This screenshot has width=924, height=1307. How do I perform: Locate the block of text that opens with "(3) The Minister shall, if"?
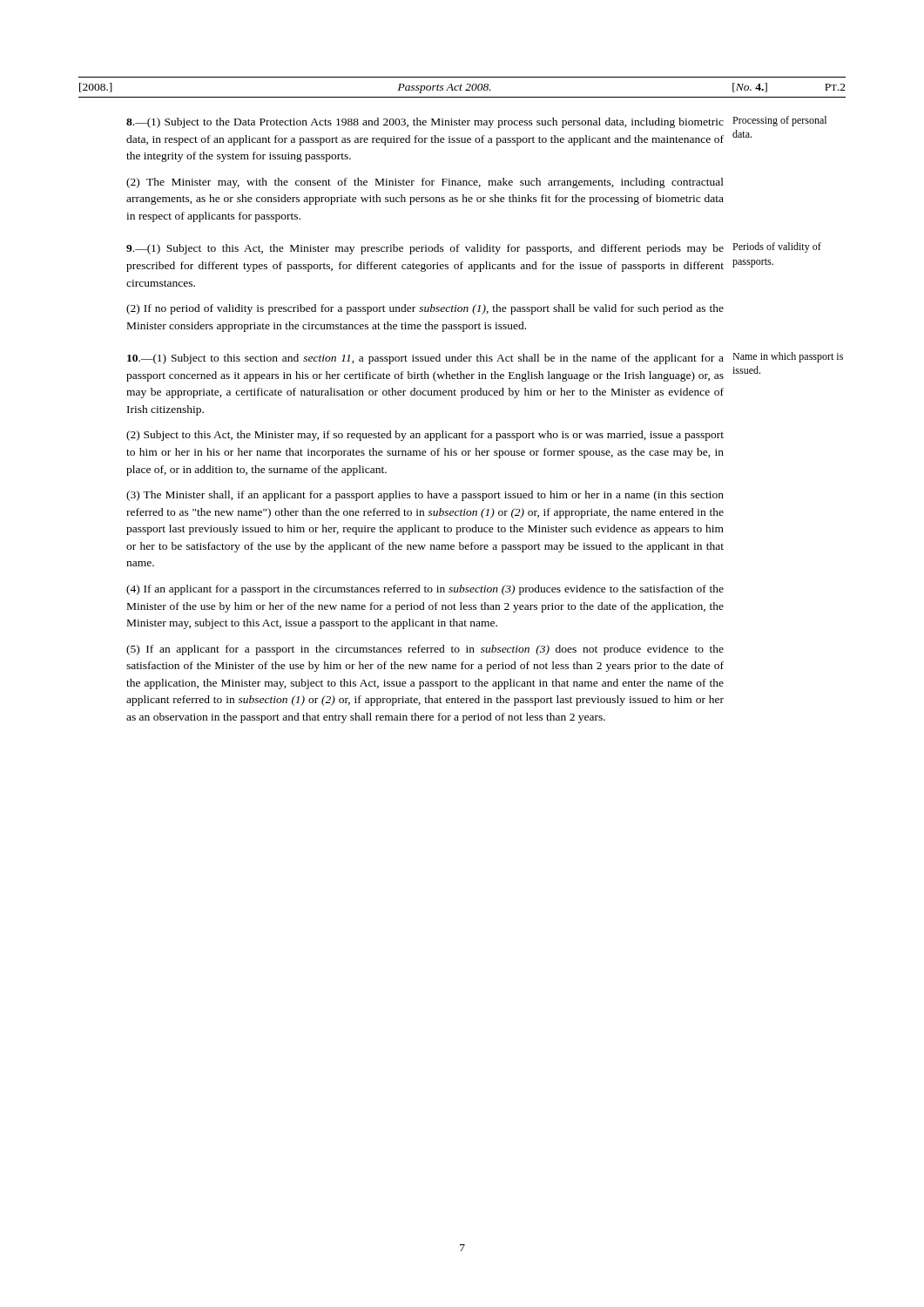(425, 529)
